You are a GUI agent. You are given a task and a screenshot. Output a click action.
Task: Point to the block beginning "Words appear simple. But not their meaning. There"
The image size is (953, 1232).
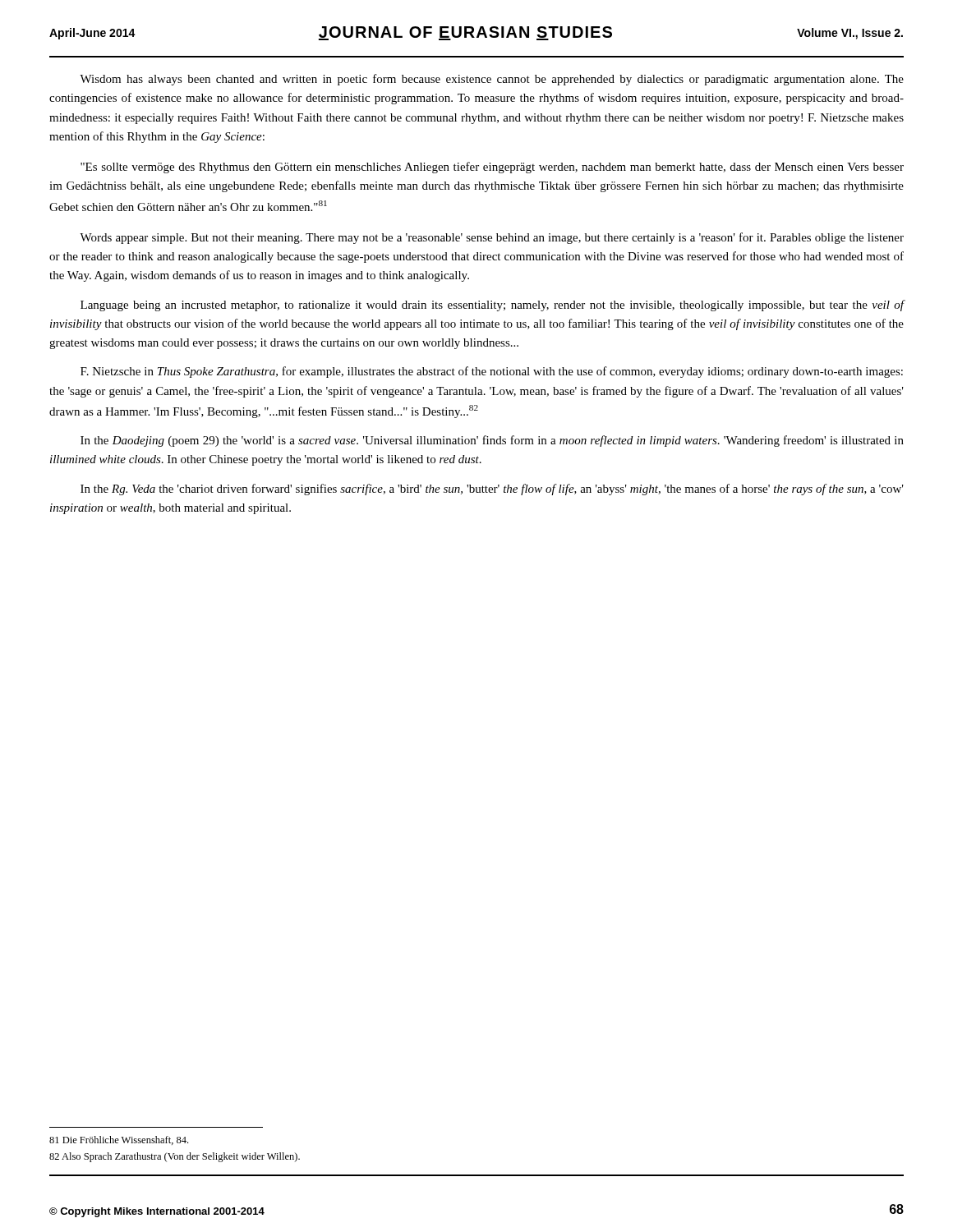click(x=476, y=257)
